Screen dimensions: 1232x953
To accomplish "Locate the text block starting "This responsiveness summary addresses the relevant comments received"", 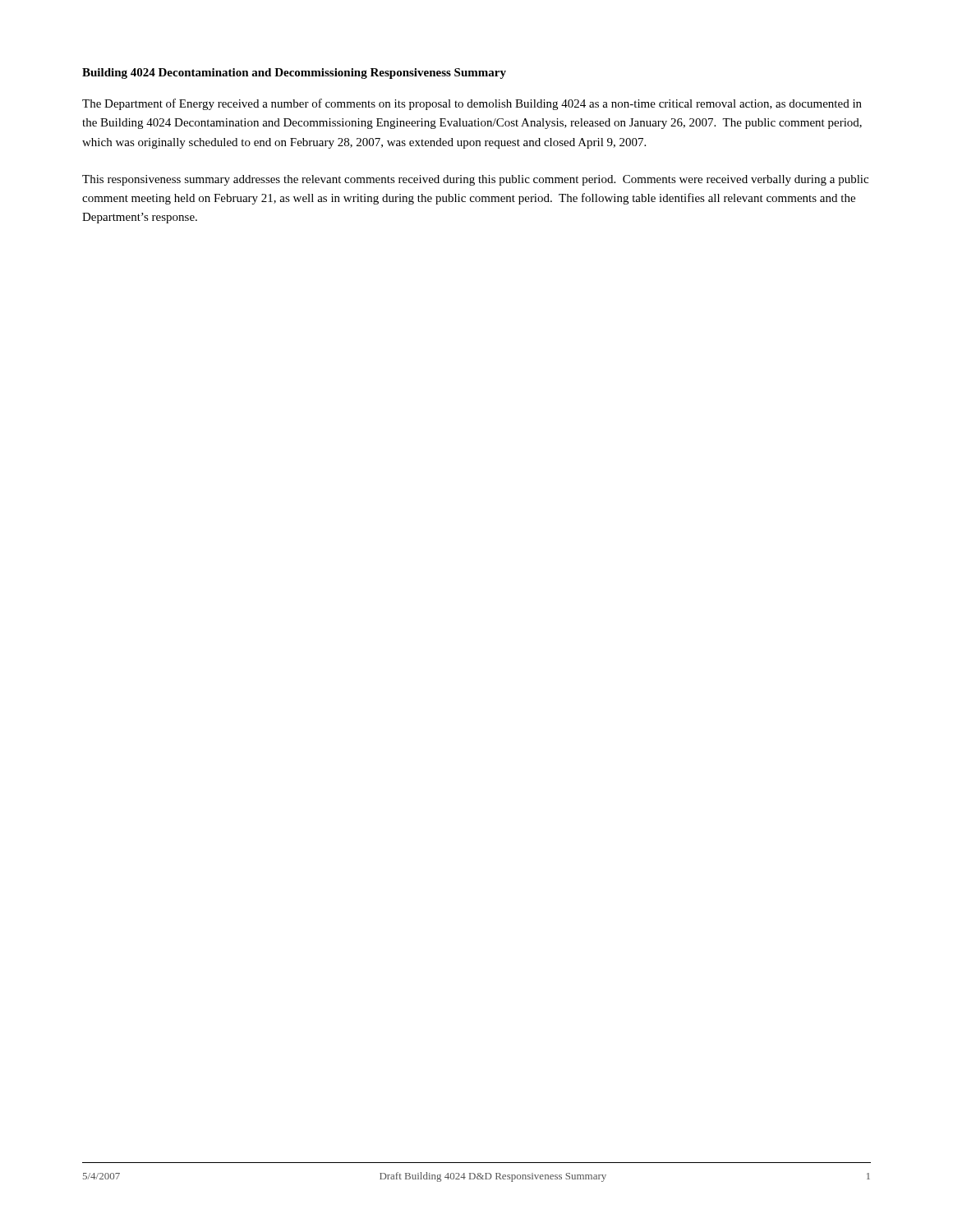I will point(476,198).
